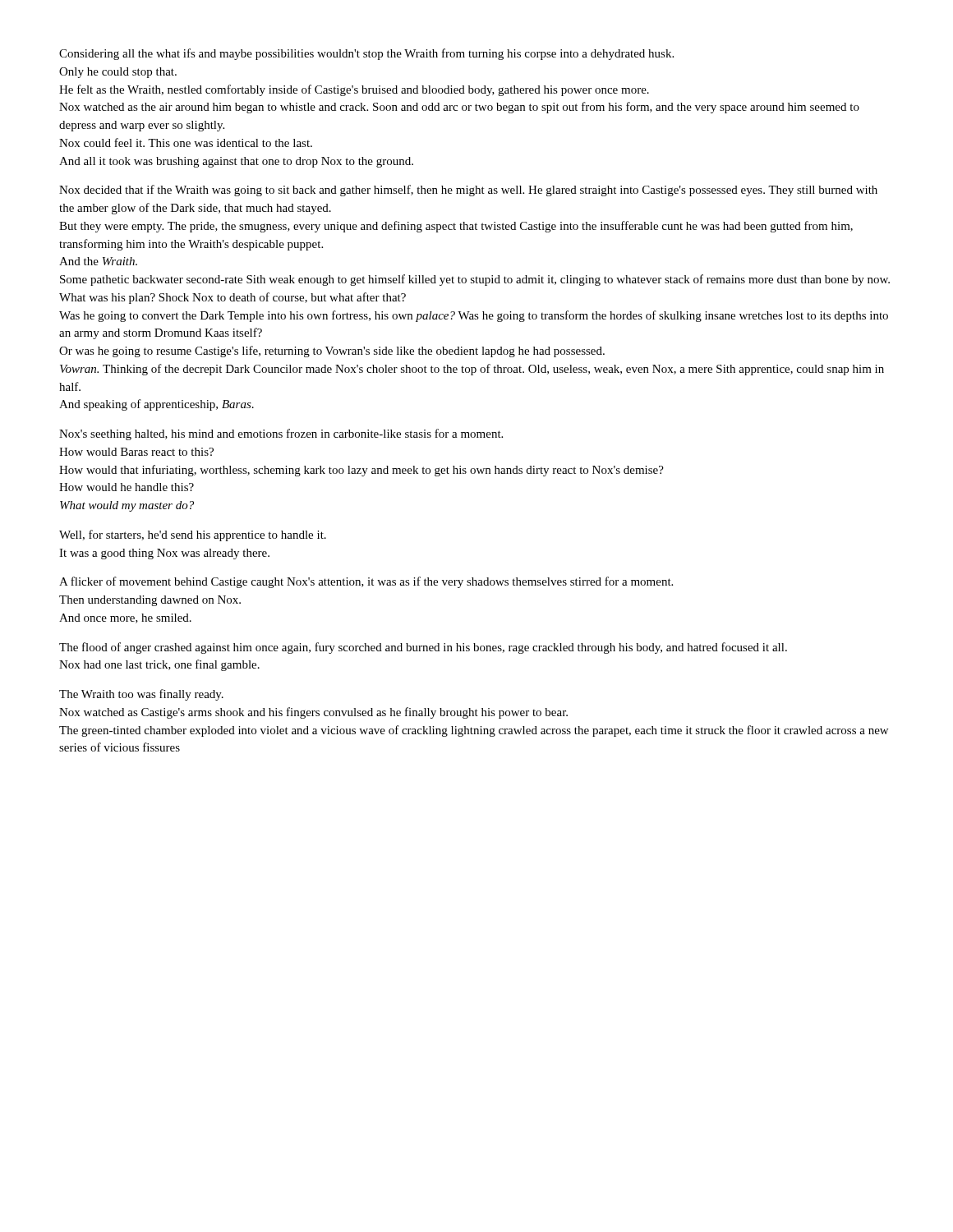Viewport: 953px width, 1232px height.
Task: Locate the text block starting "The Wraith too"
Action: 474,721
